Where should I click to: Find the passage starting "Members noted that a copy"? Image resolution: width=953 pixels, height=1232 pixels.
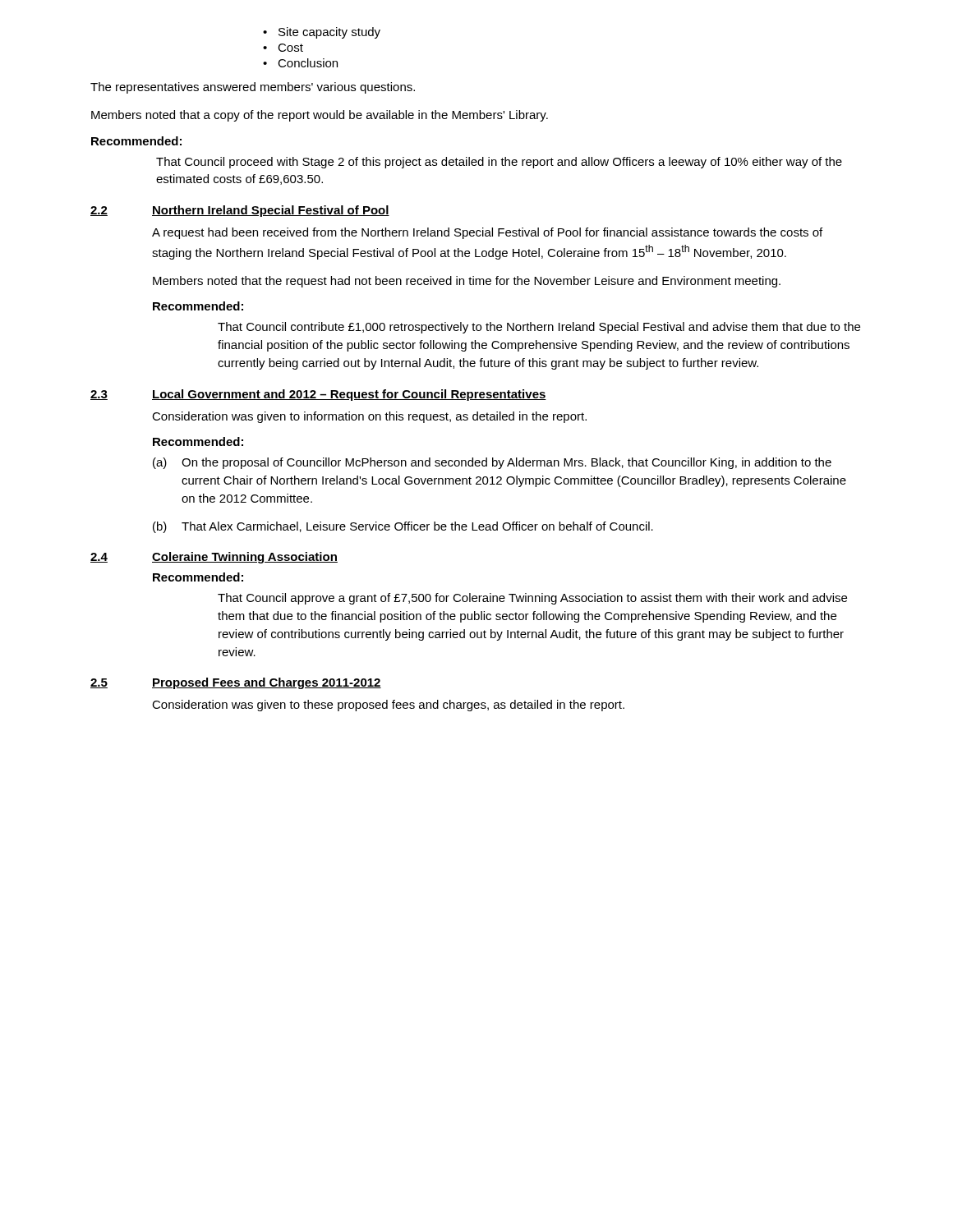320,114
